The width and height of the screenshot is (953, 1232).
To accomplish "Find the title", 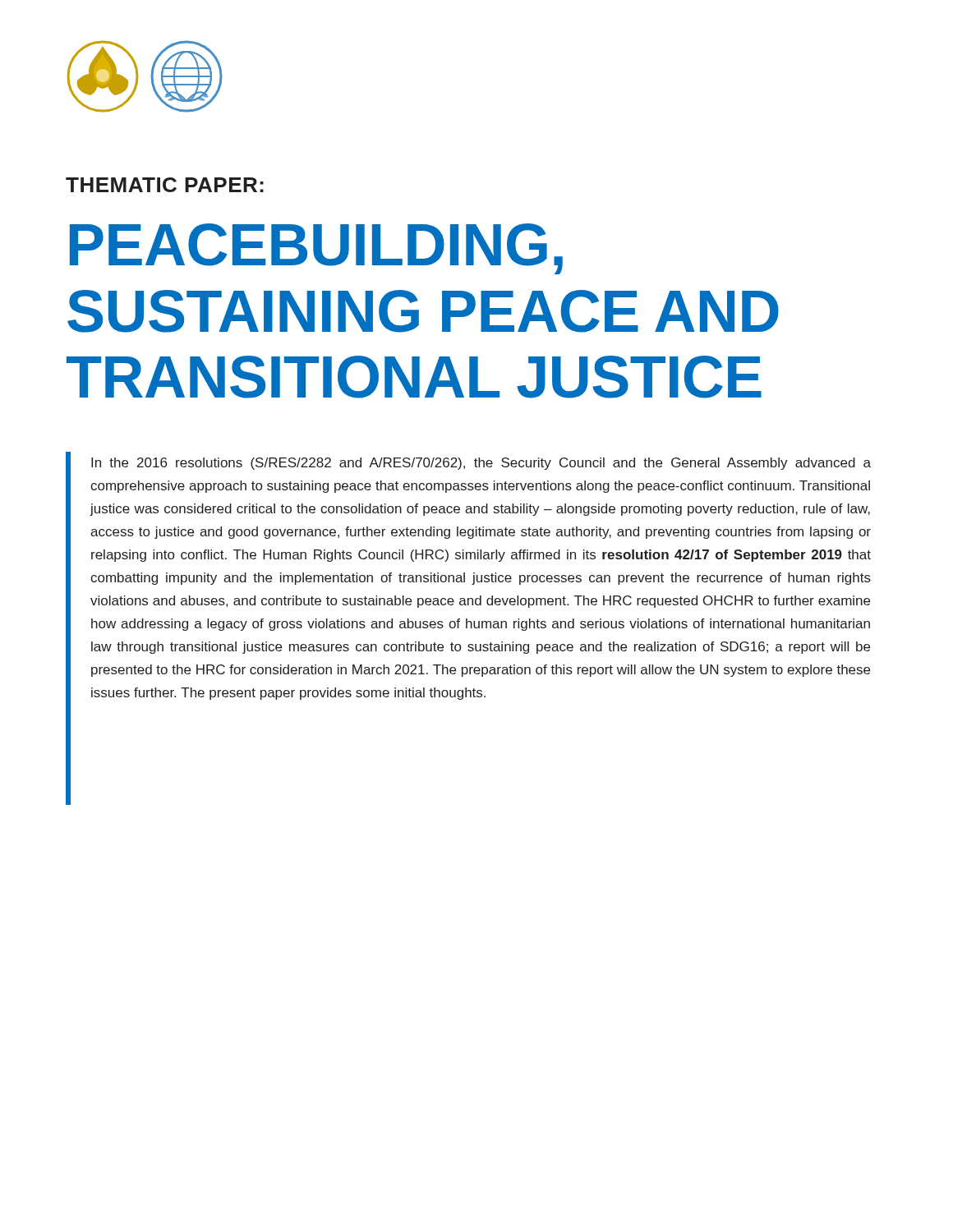I will (x=423, y=311).
